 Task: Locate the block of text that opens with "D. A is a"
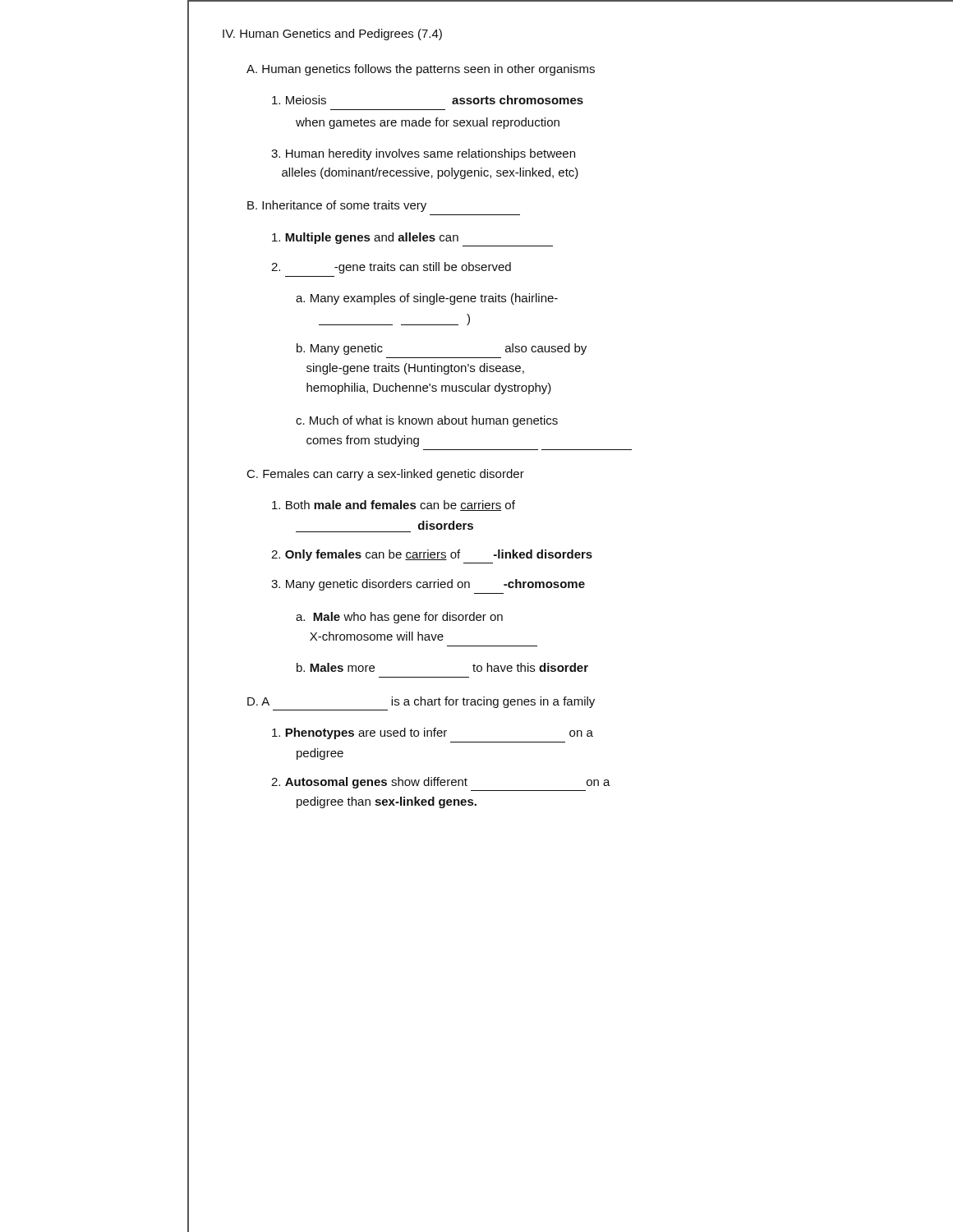(x=421, y=702)
